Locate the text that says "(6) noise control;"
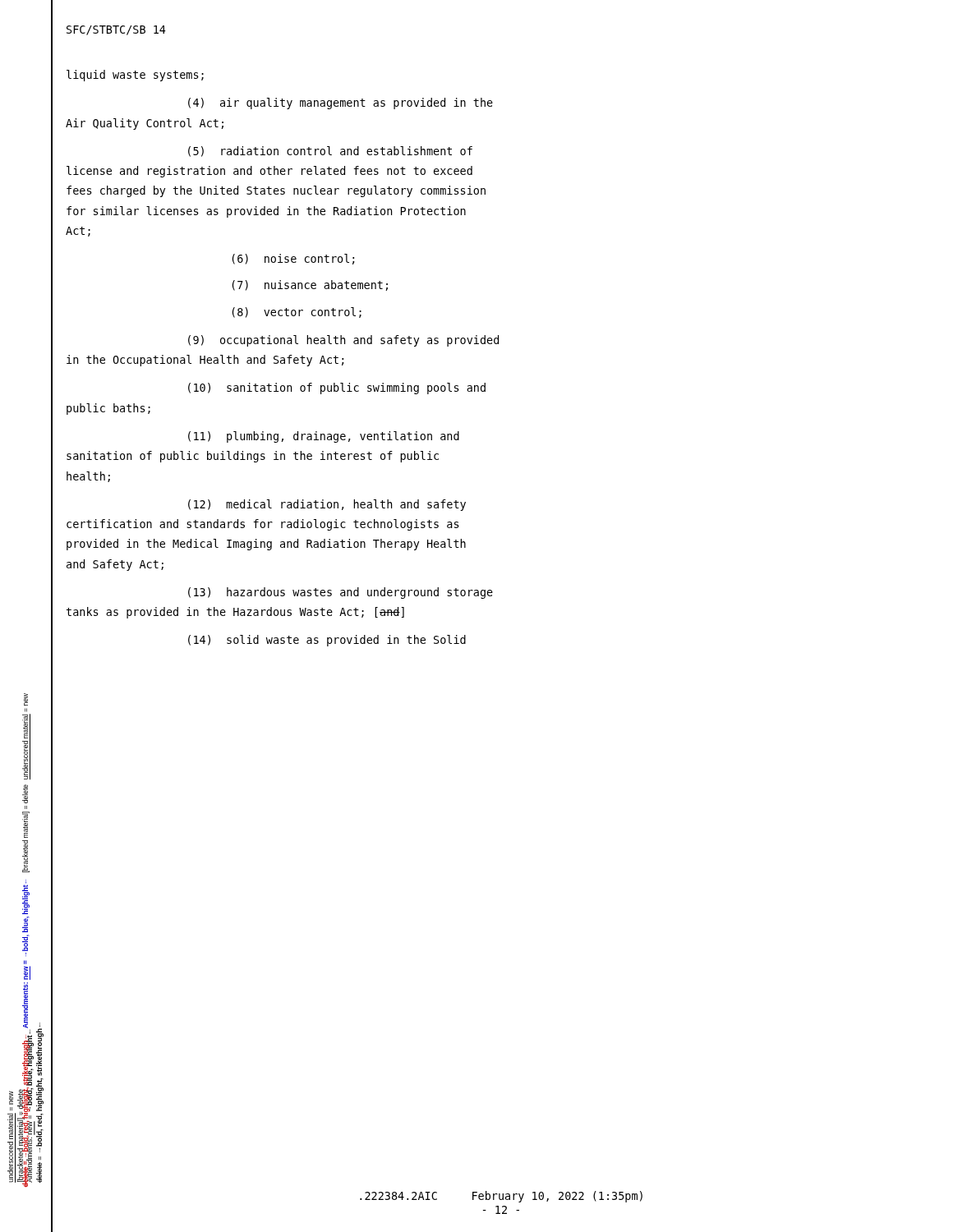This screenshot has height=1232, width=953. pyautogui.click(x=294, y=259)
